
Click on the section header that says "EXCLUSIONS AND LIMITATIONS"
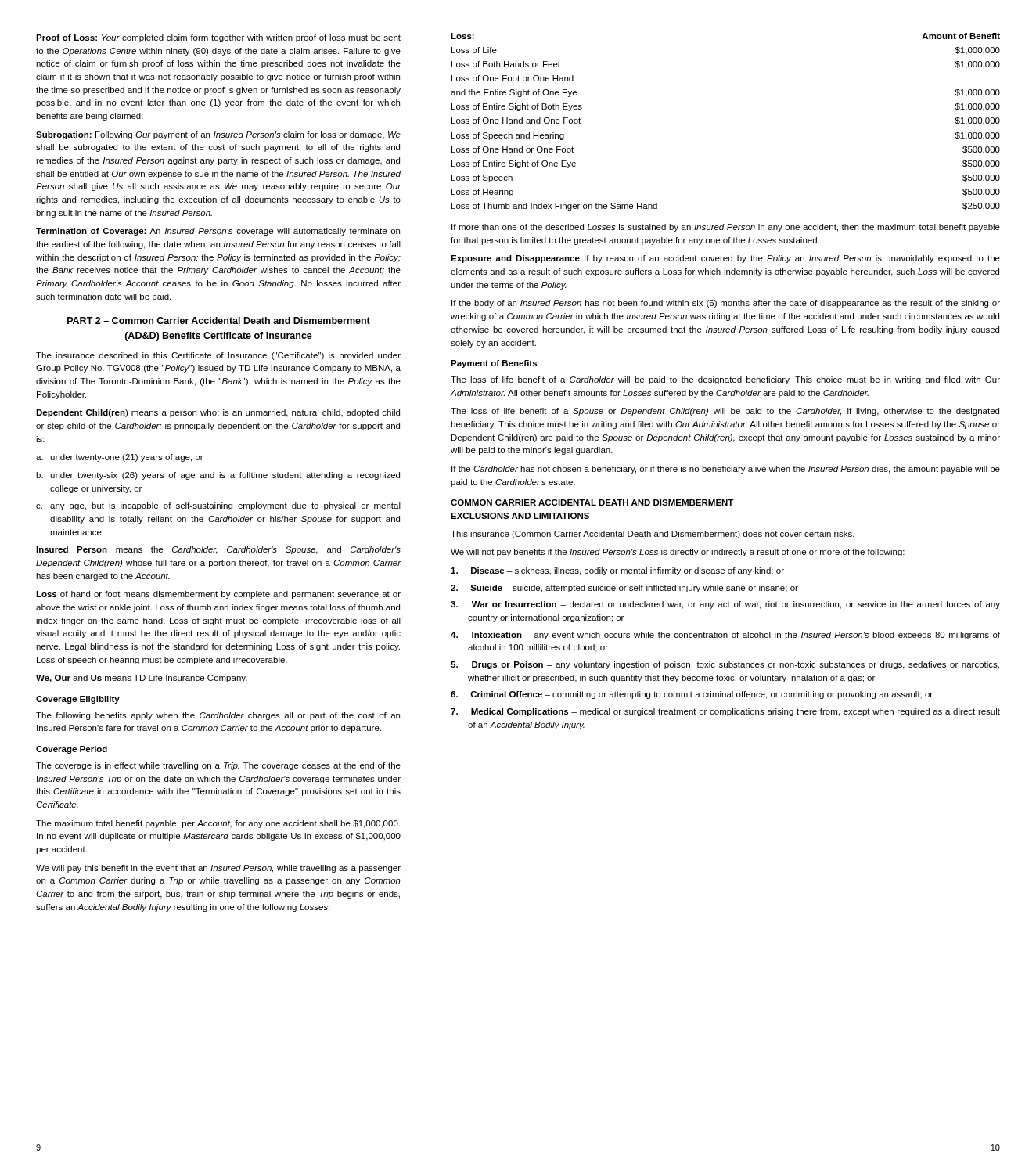coord(725,516)
